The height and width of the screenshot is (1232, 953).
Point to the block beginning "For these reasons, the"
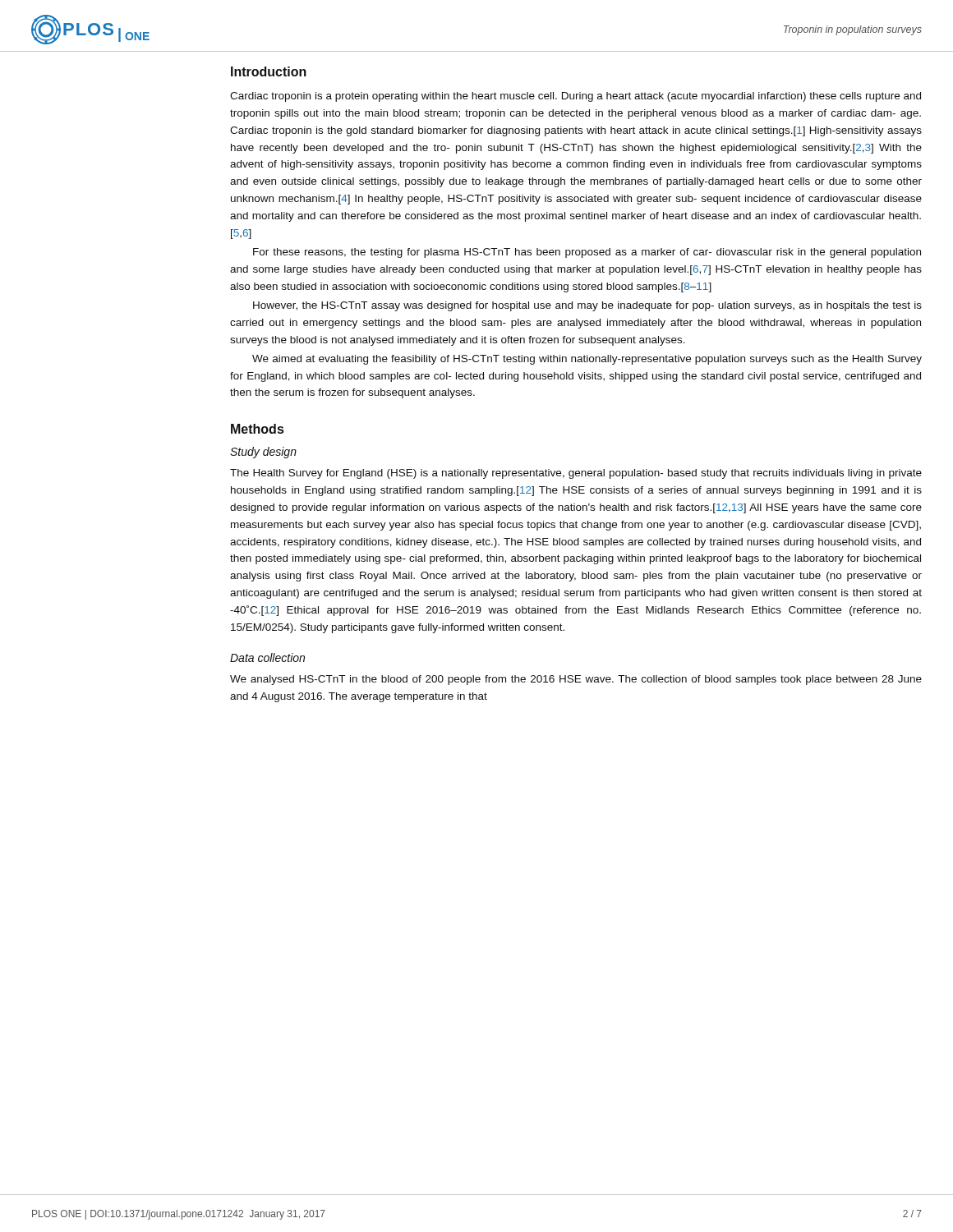(576, 270)
